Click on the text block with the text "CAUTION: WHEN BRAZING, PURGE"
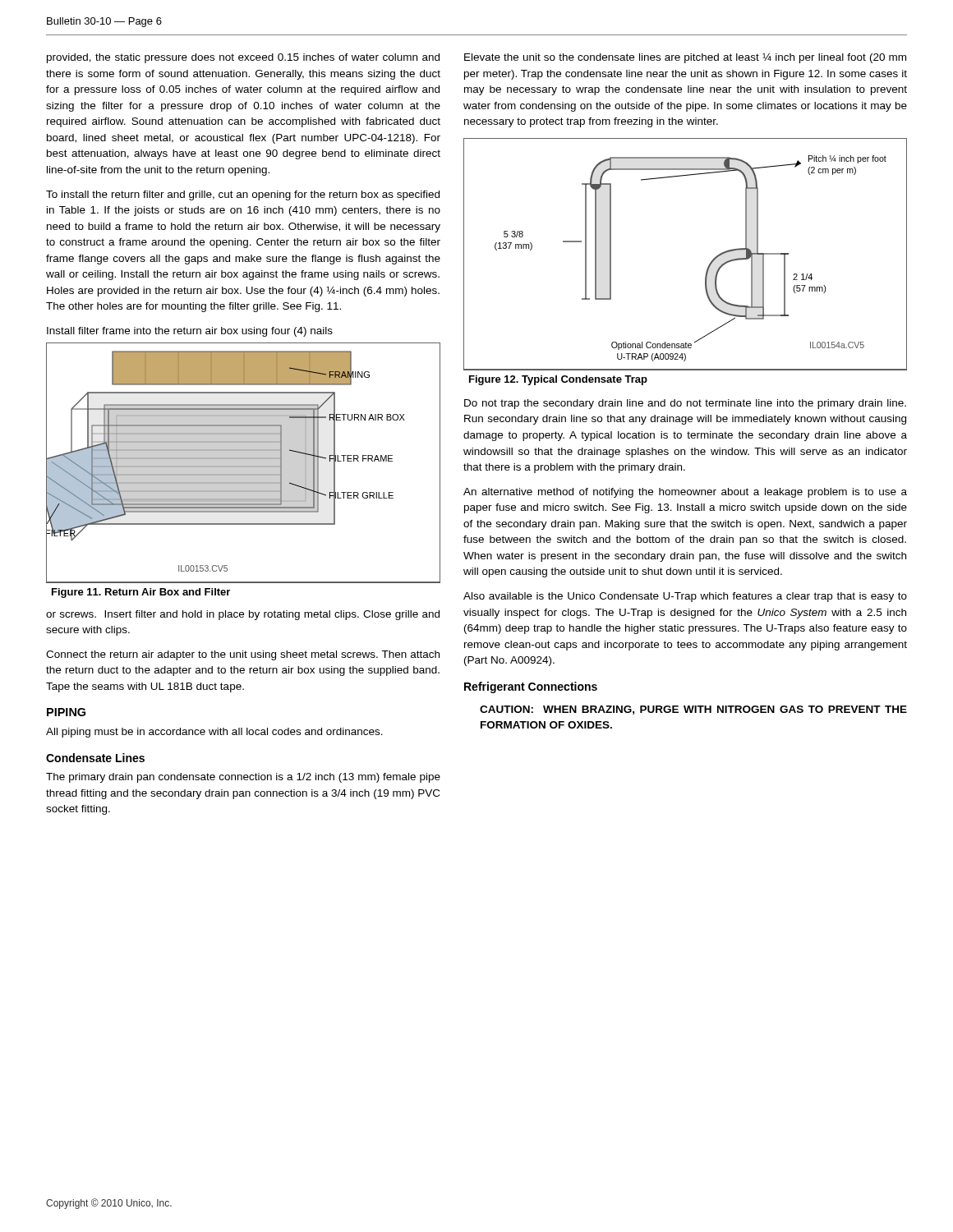The height and width of the screenshot is (1232, 953). 693,717
